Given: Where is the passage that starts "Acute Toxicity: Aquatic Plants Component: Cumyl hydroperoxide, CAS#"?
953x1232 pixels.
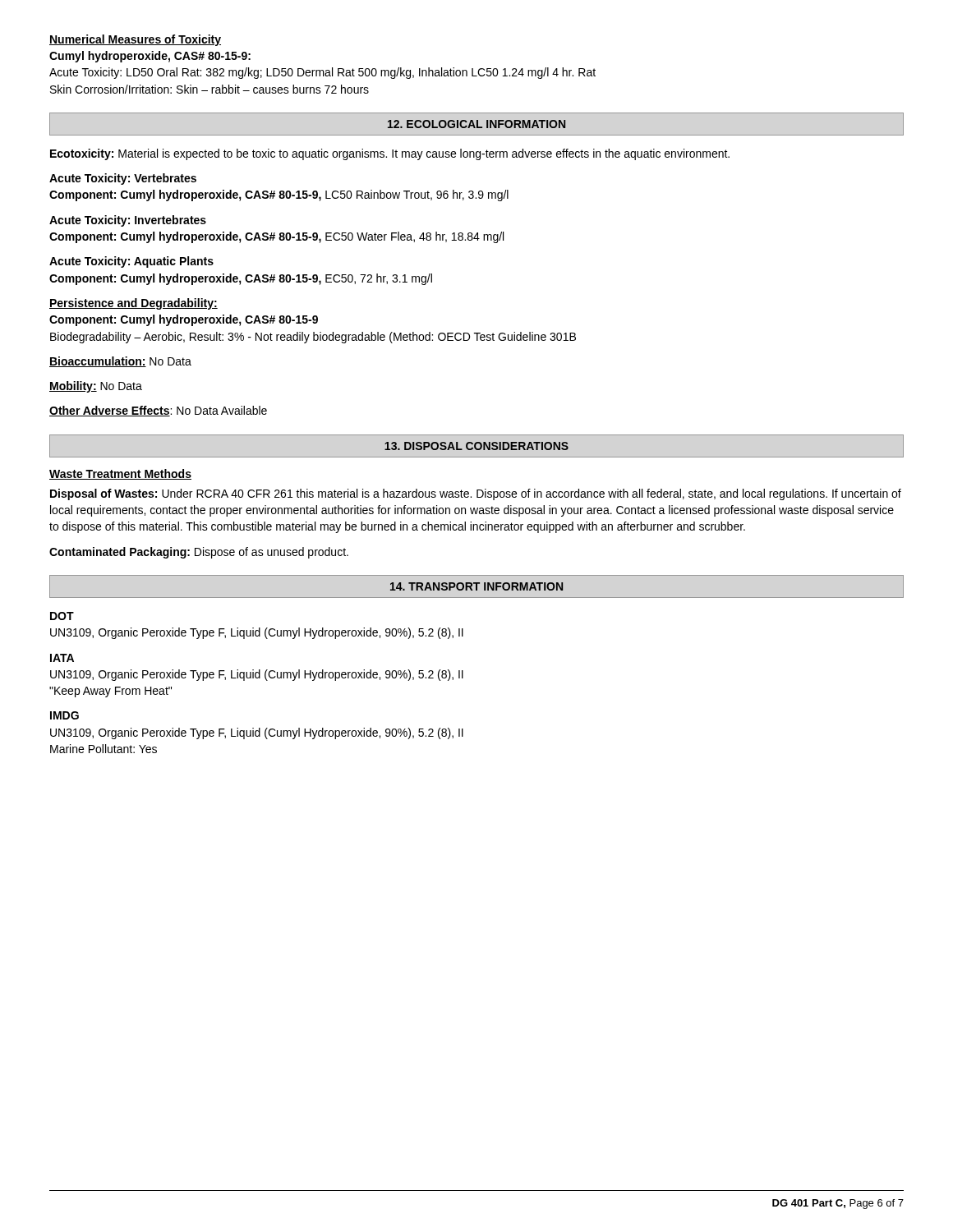Looking at the screenshot, I should coord(131,262).
